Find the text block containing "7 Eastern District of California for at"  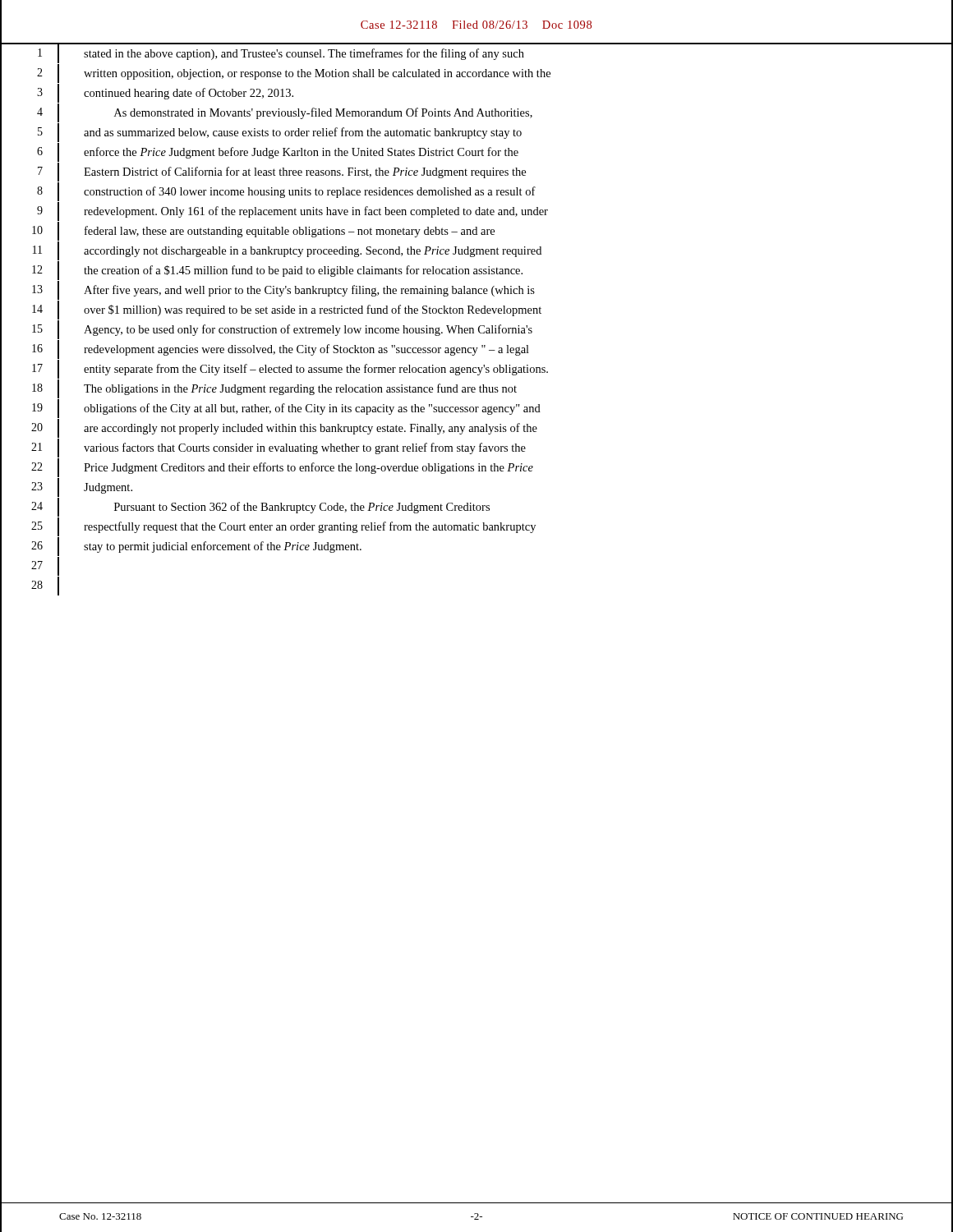click(x=476, y=172)
